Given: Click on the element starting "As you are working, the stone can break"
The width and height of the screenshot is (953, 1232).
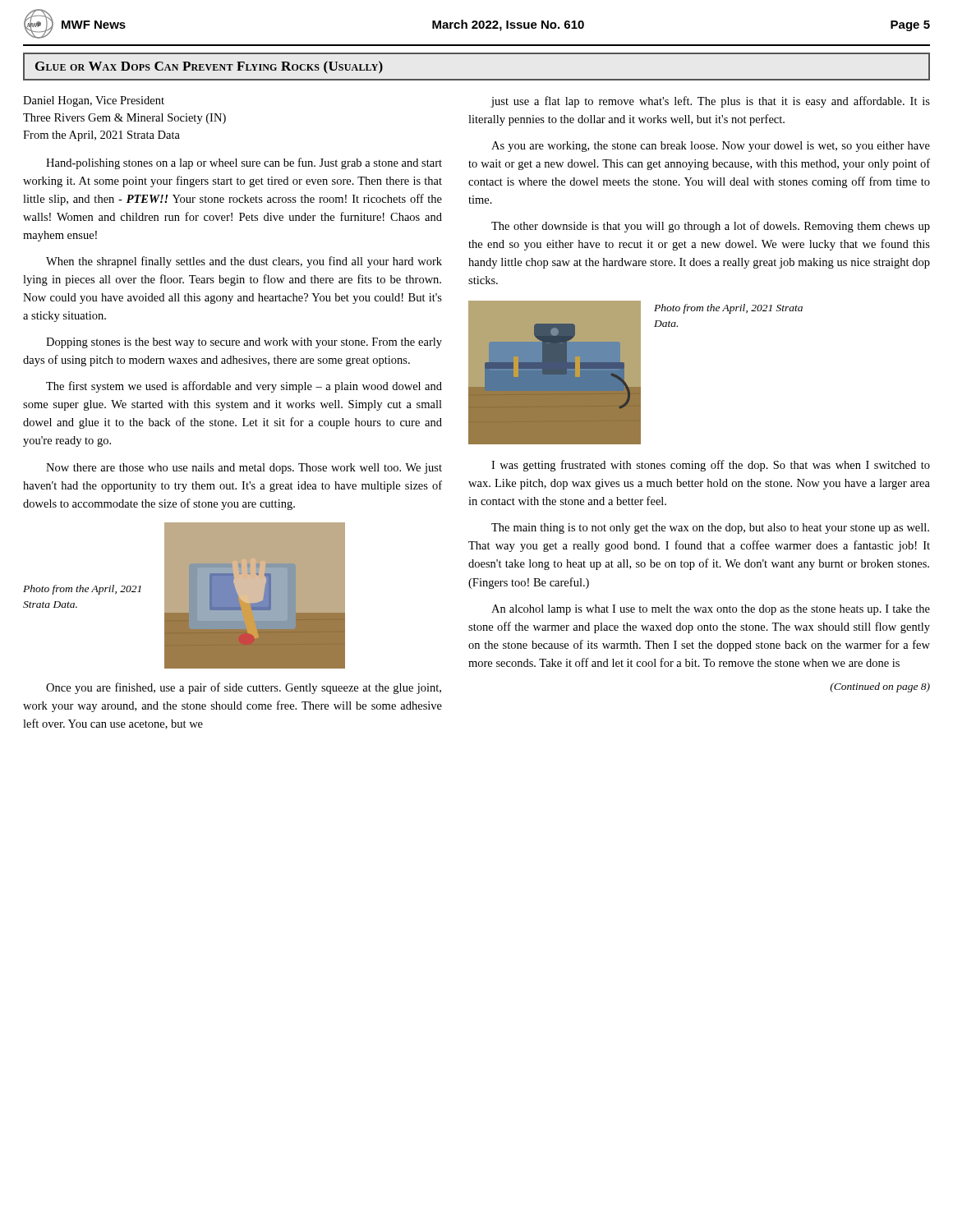Looking at the screenshot, I should pos(699,173).
